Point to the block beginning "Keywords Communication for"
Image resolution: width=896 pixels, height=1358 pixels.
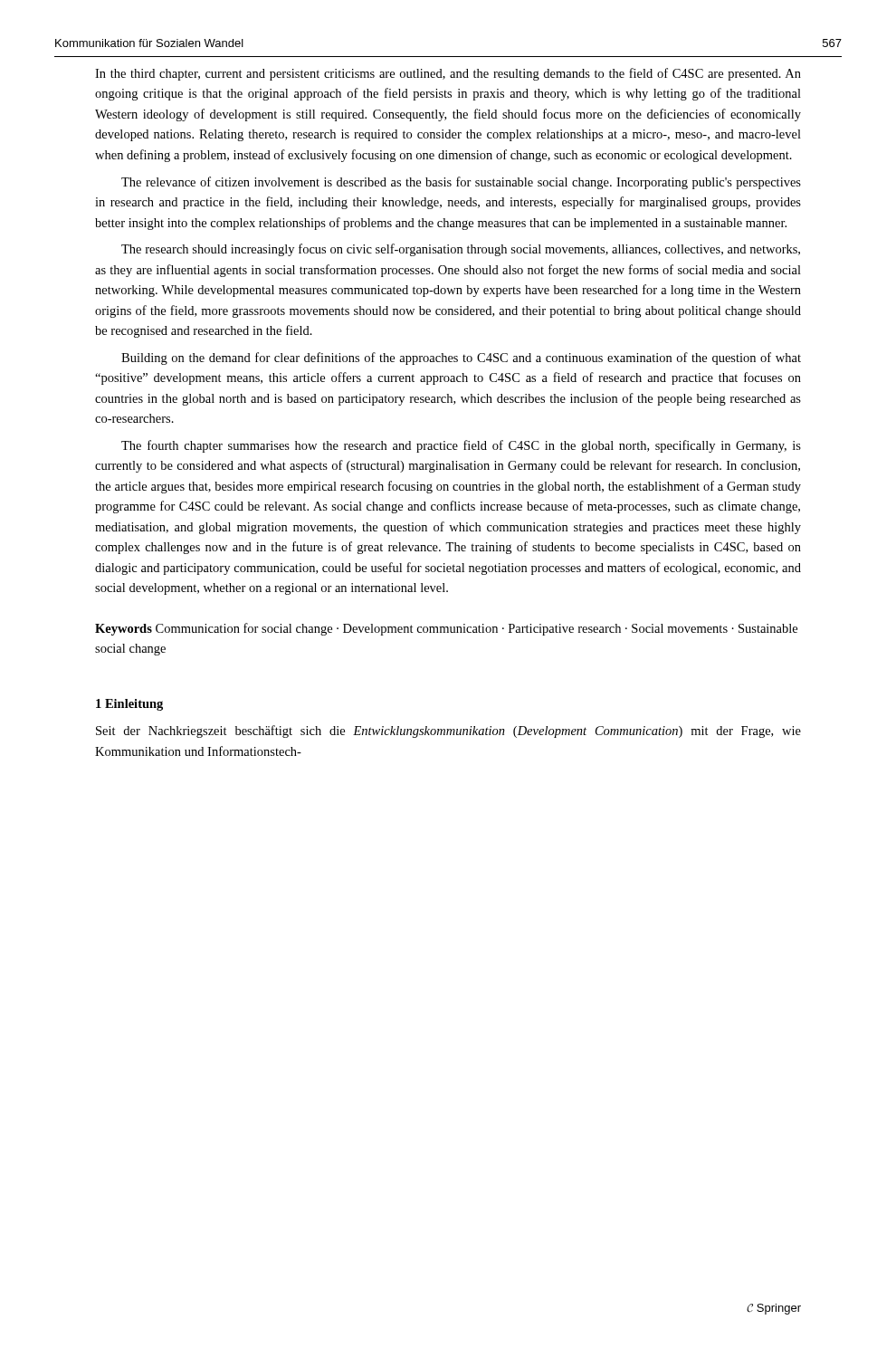click(x=448, y=638)
